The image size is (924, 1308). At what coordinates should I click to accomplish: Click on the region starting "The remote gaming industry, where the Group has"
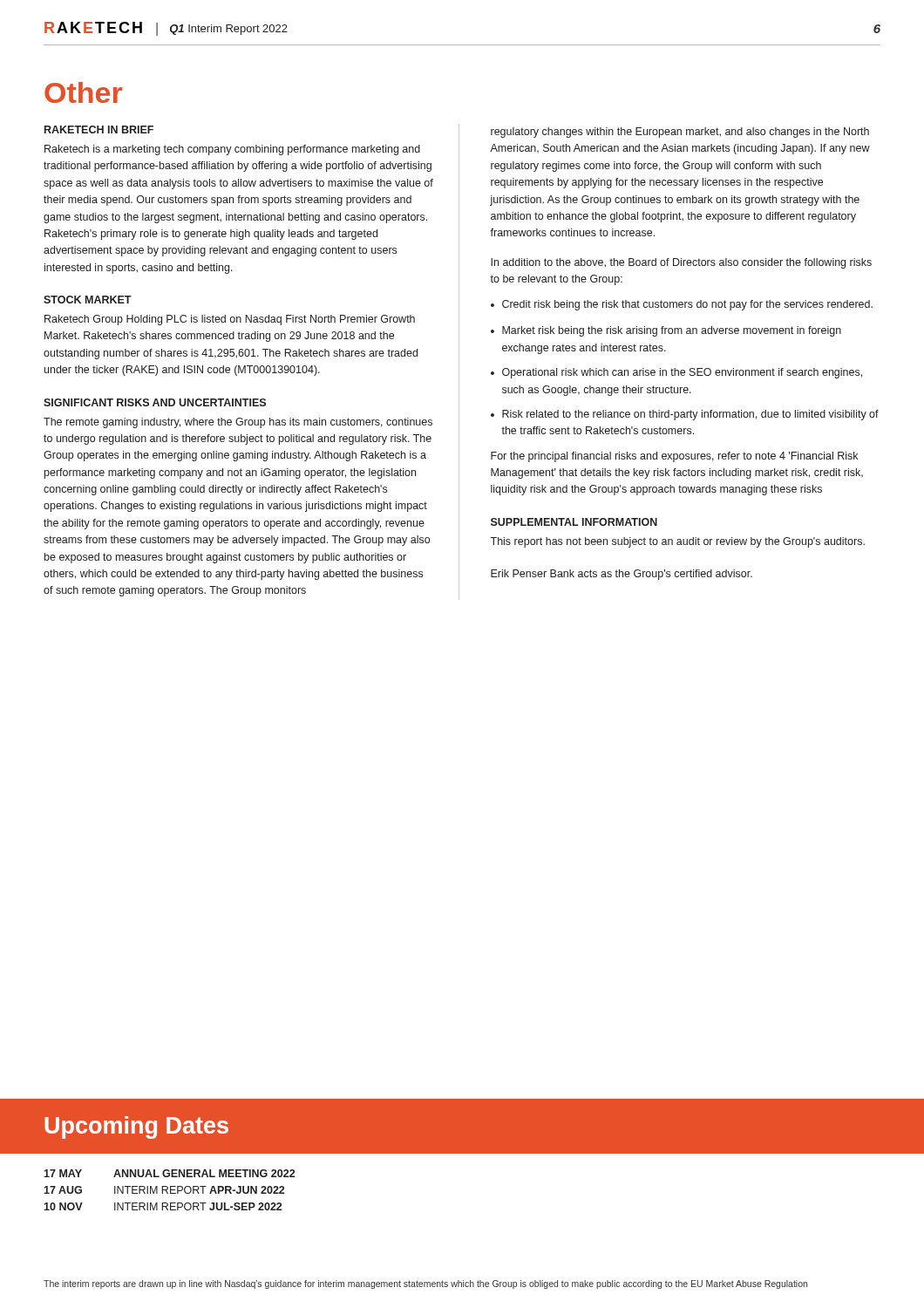click(238, 506)
